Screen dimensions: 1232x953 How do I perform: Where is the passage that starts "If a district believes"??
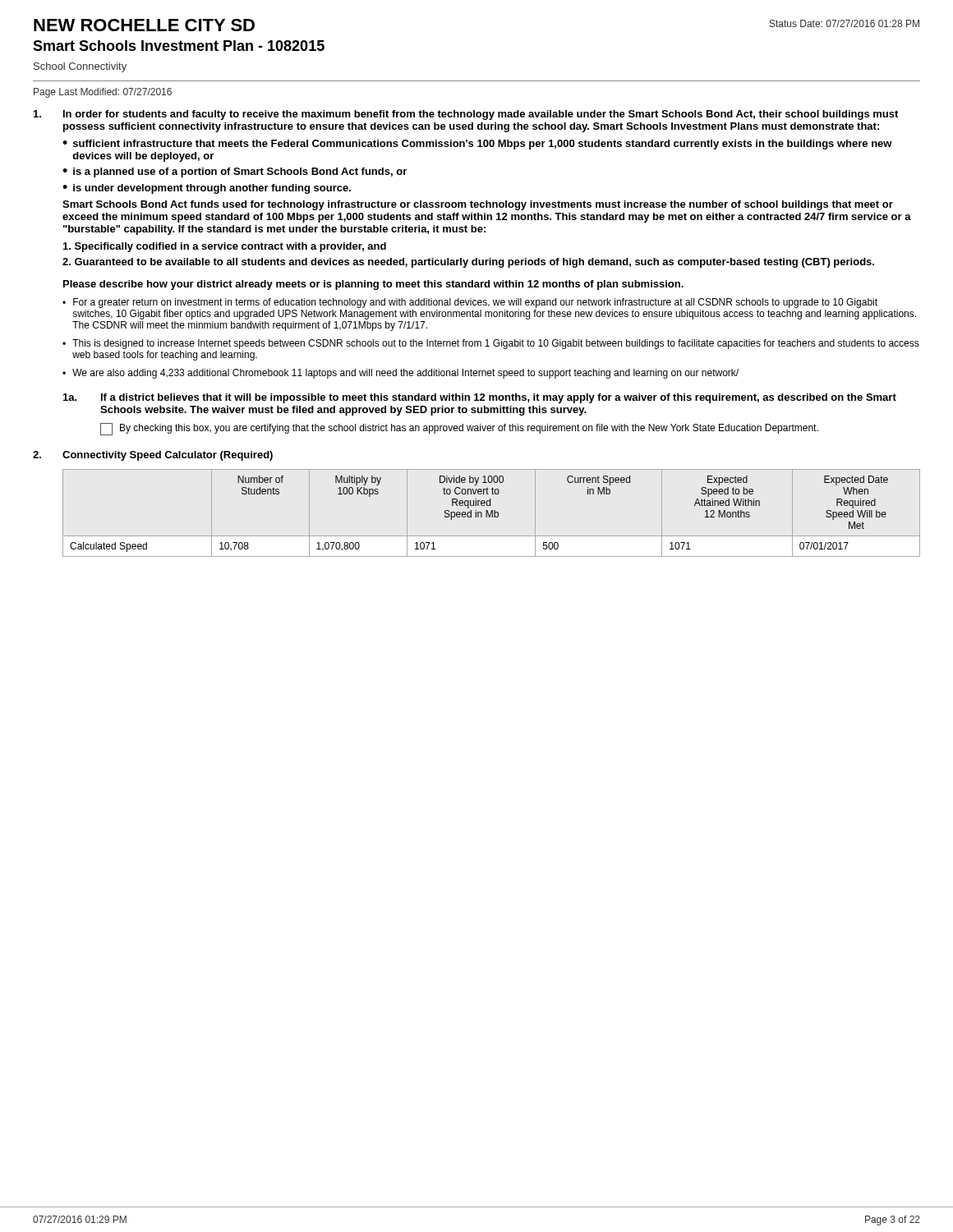coord(498,403)
